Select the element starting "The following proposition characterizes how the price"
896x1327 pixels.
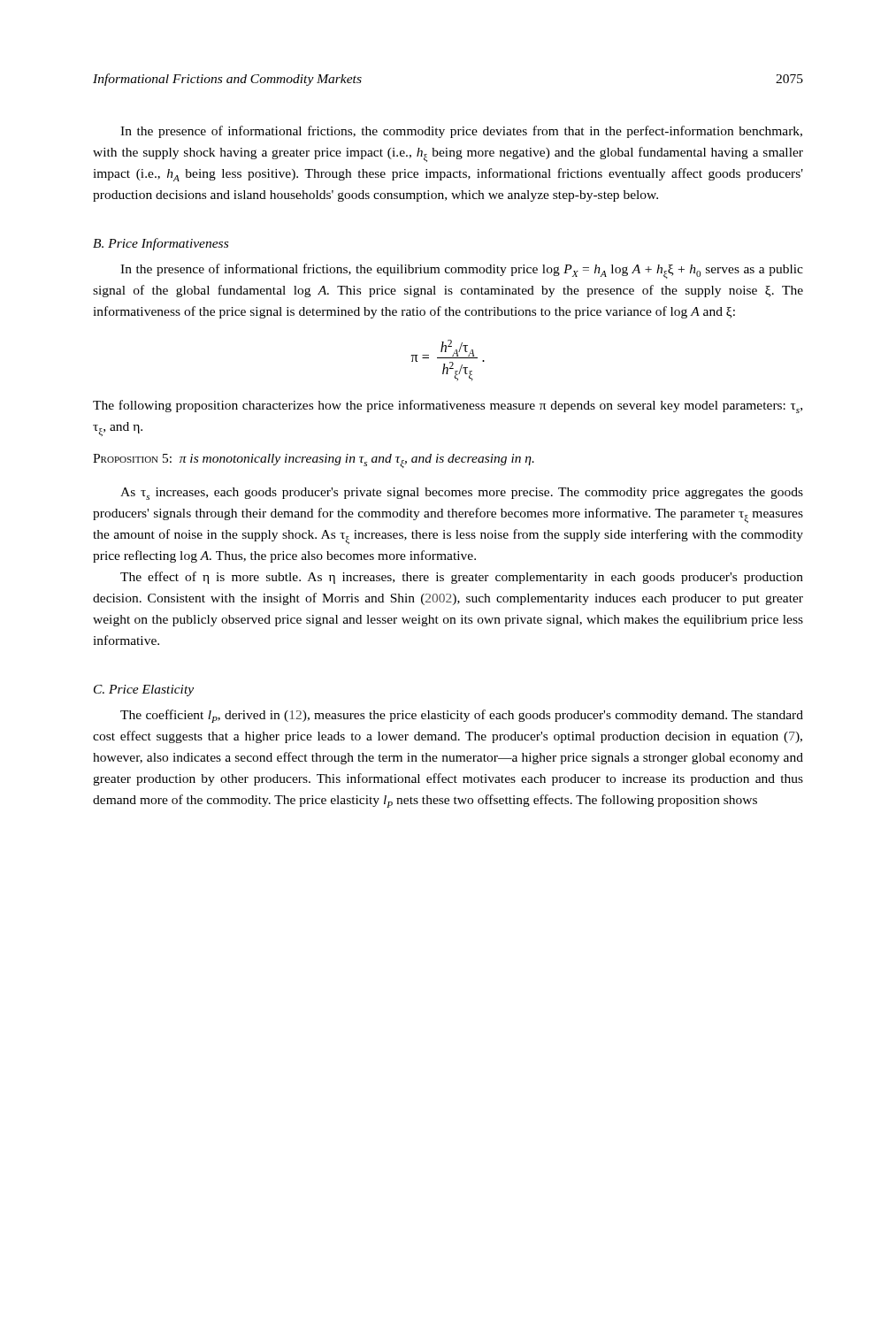pos(448,416)
